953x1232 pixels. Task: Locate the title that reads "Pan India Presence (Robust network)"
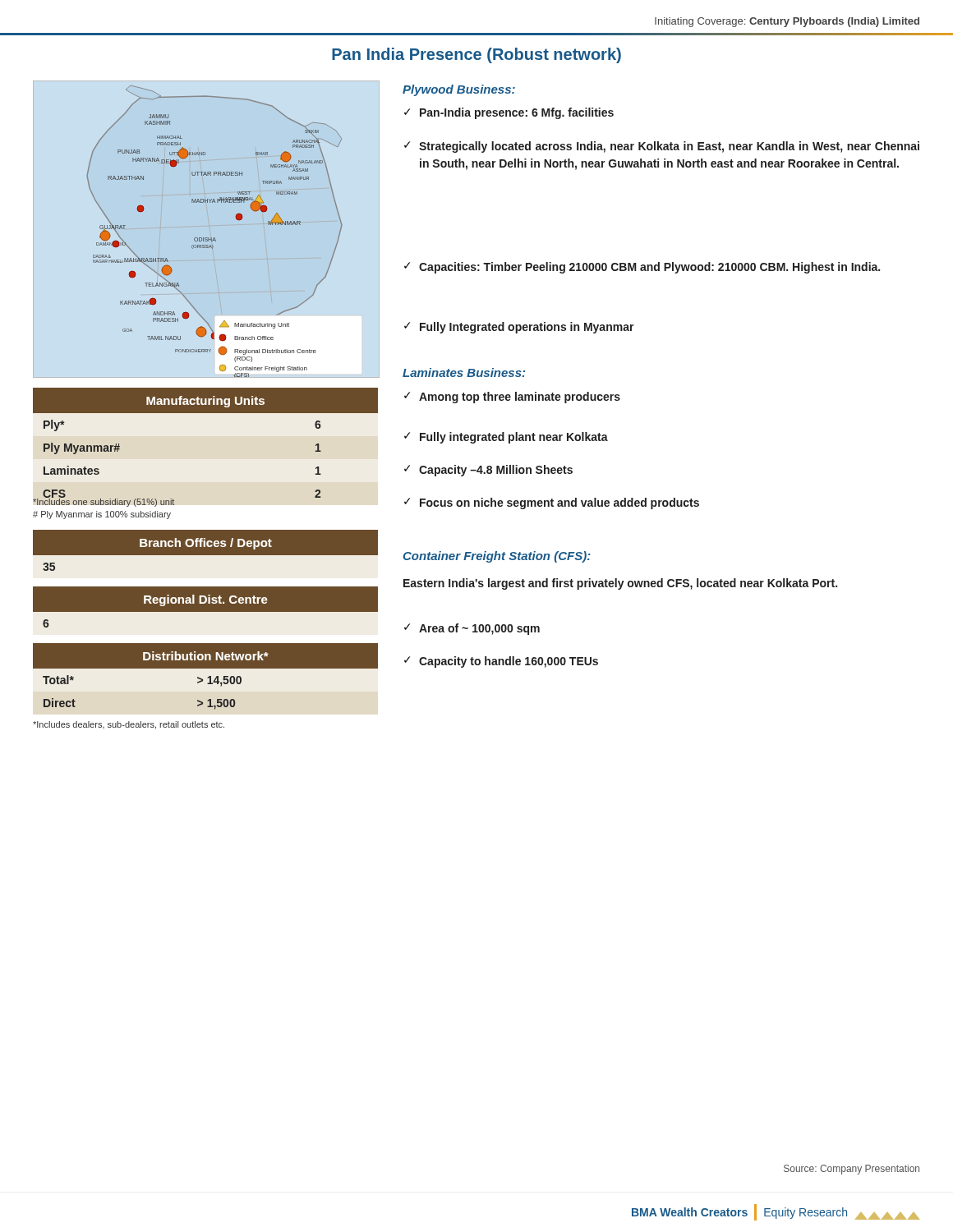tap(476, 55)
